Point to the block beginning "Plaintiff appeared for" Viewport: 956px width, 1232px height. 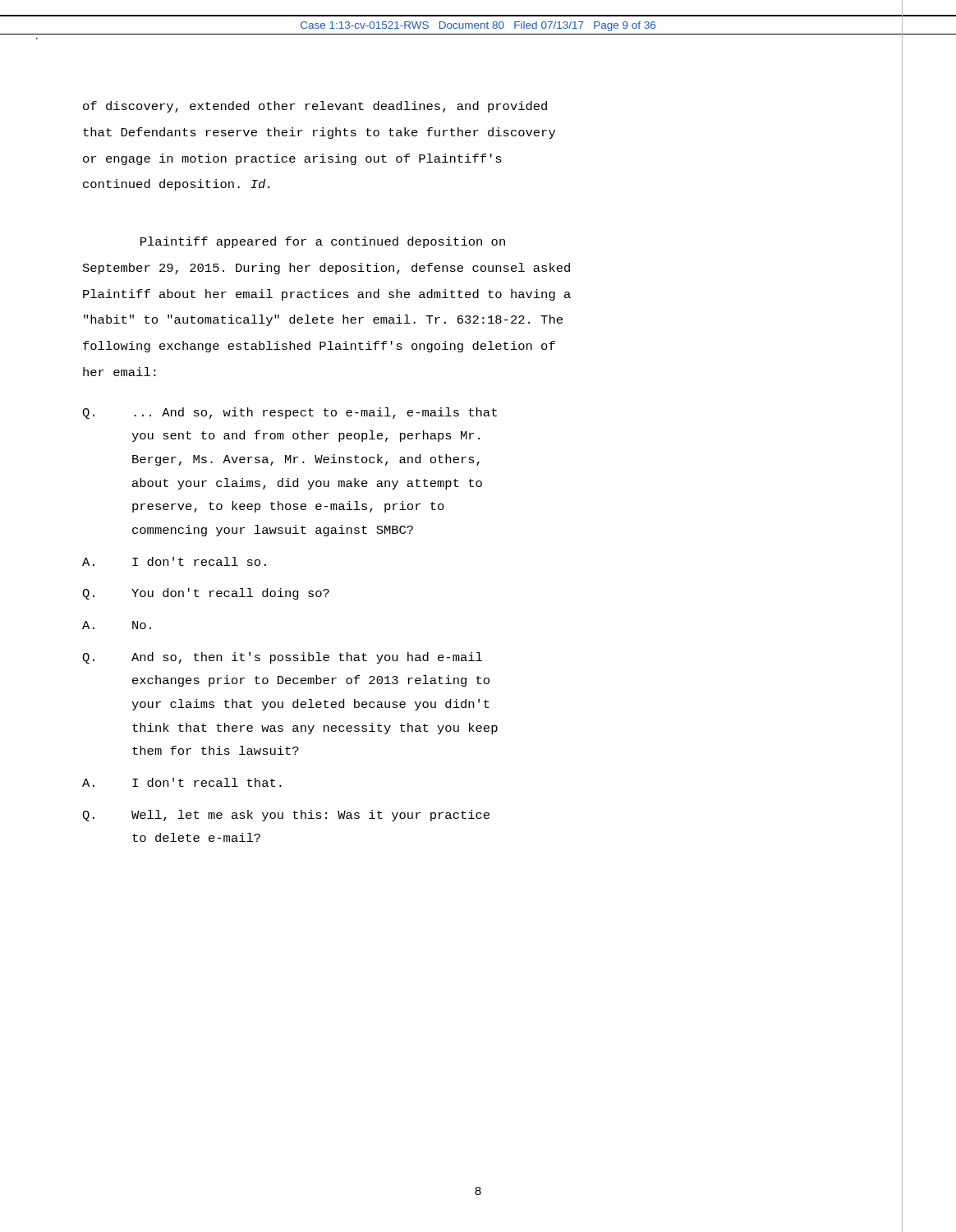point(323,242)
